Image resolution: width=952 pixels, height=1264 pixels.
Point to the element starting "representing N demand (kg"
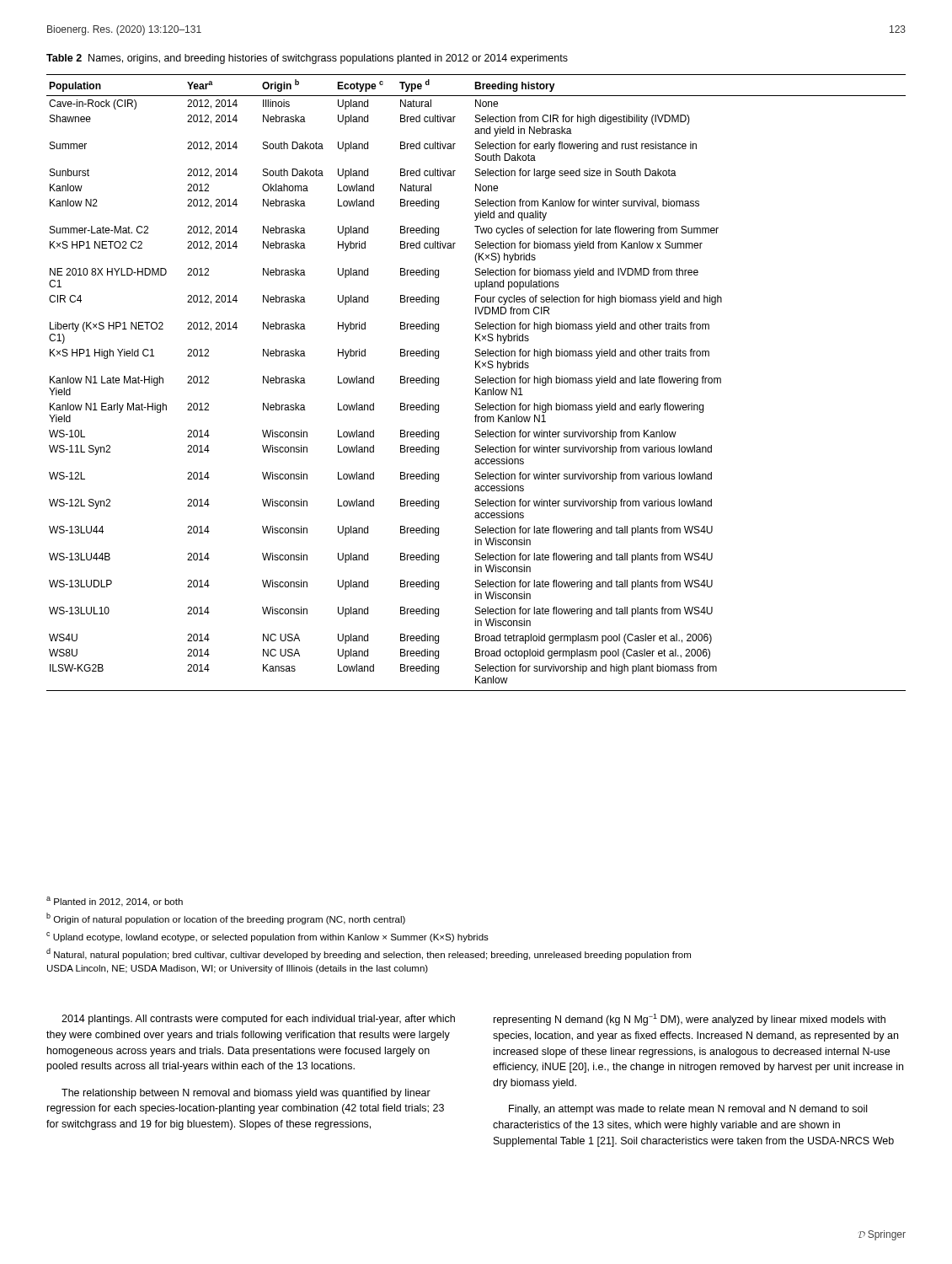tap(699, 1080)
